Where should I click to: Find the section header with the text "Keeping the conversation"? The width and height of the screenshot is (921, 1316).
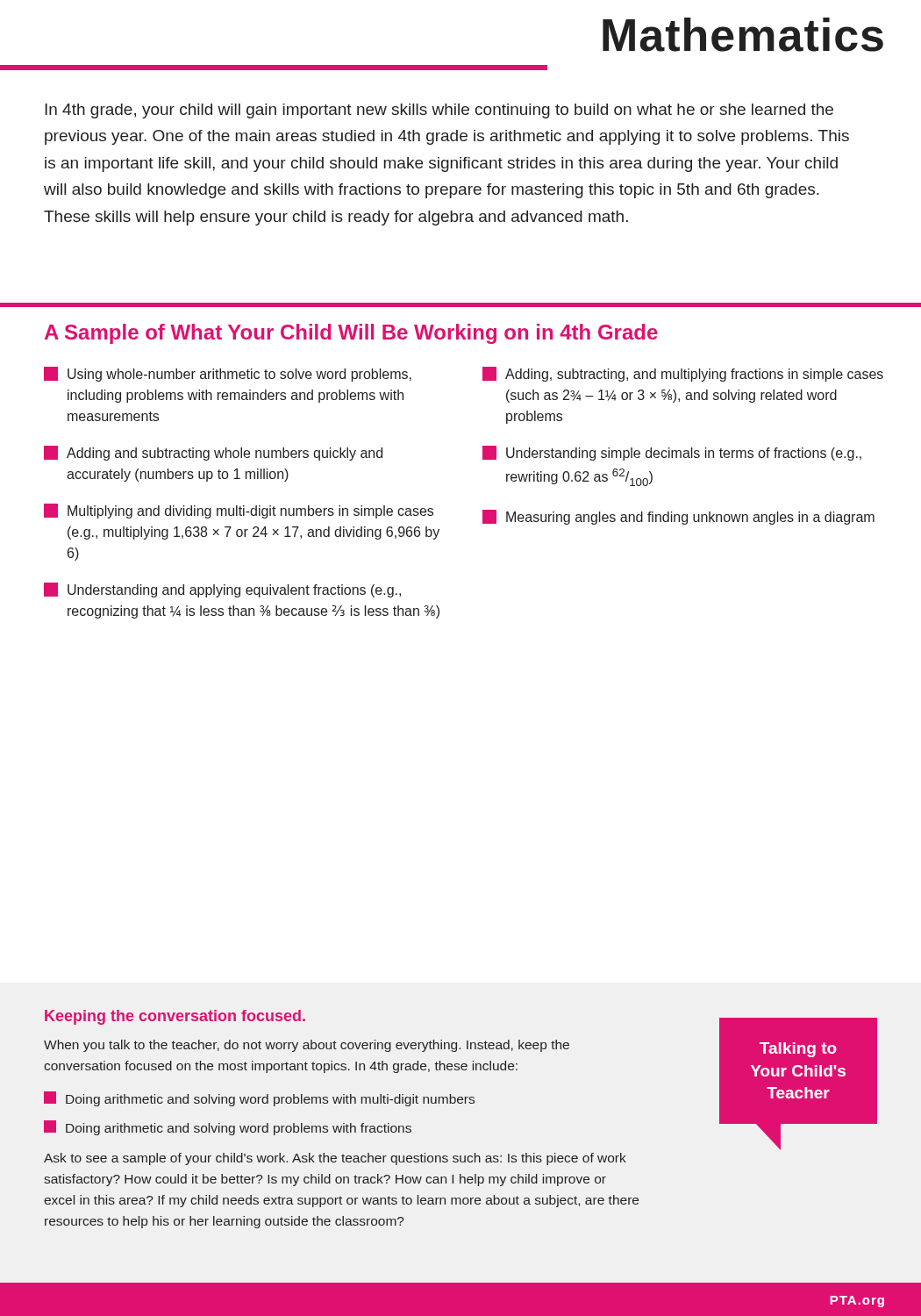175,1016
